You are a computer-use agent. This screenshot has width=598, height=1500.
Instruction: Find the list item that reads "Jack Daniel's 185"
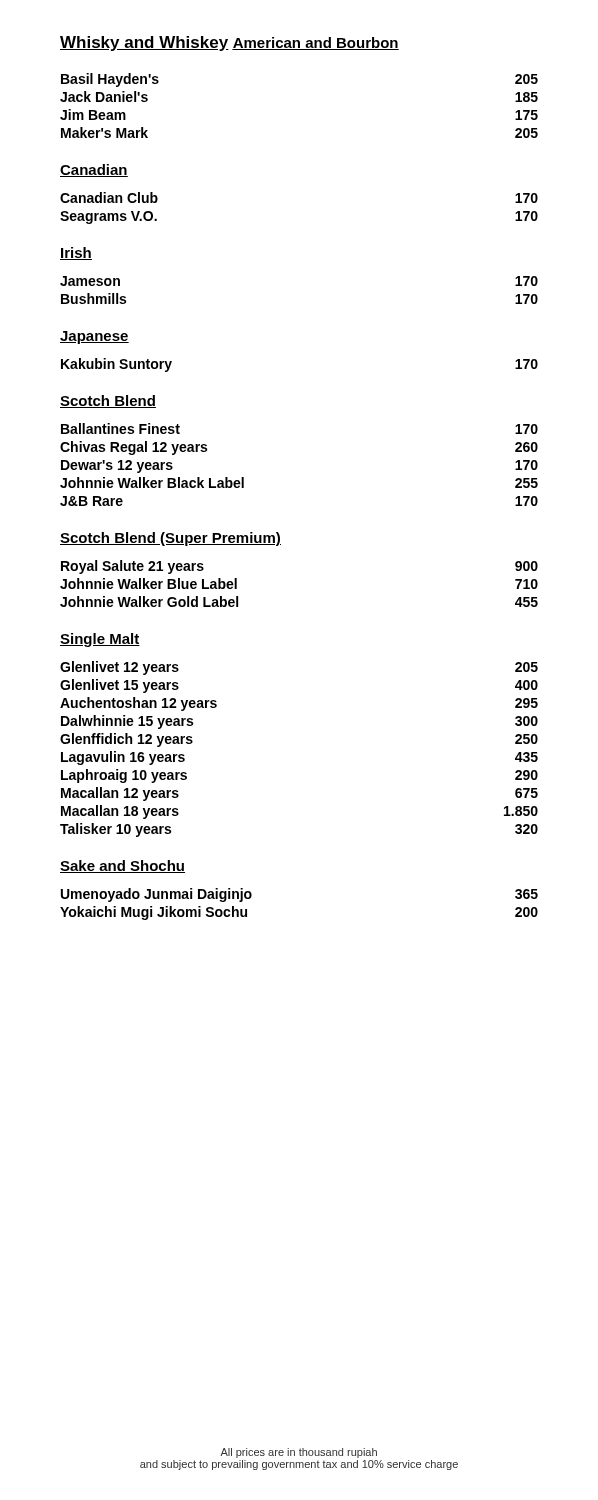tap(104, 96)
